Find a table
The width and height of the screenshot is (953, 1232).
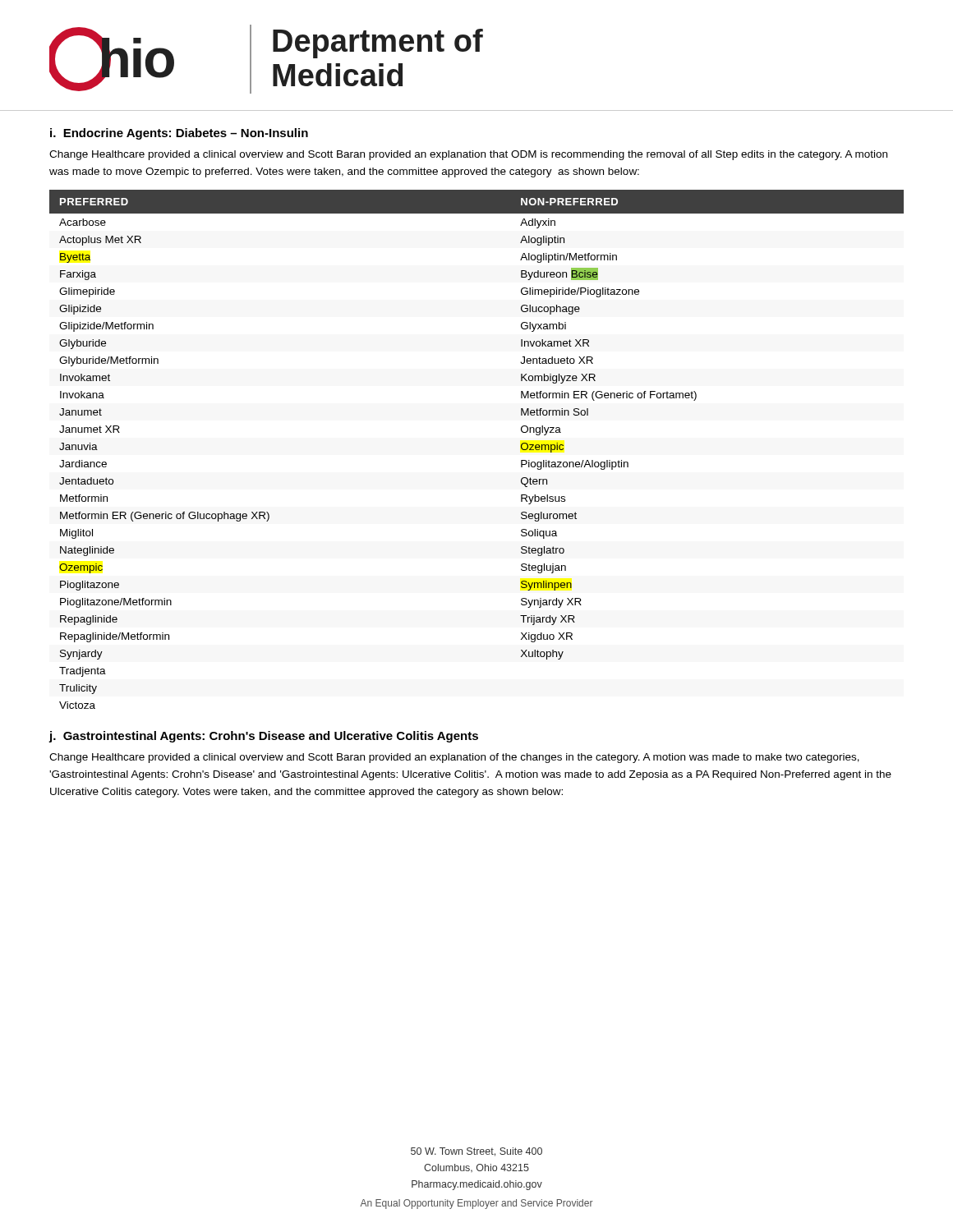pyautogui.click(x=476, y=452)
